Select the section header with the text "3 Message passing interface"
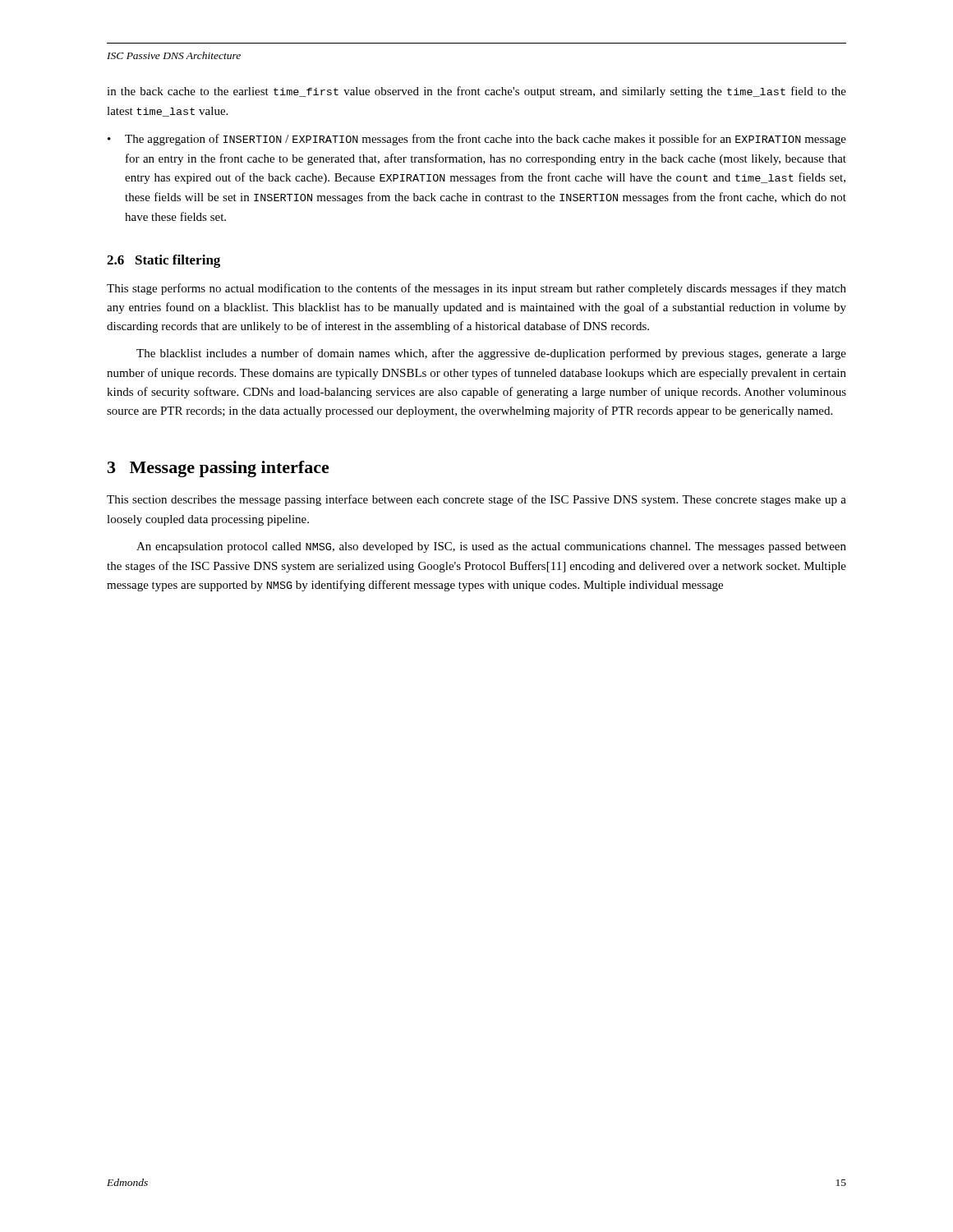 tap(218, 467)
